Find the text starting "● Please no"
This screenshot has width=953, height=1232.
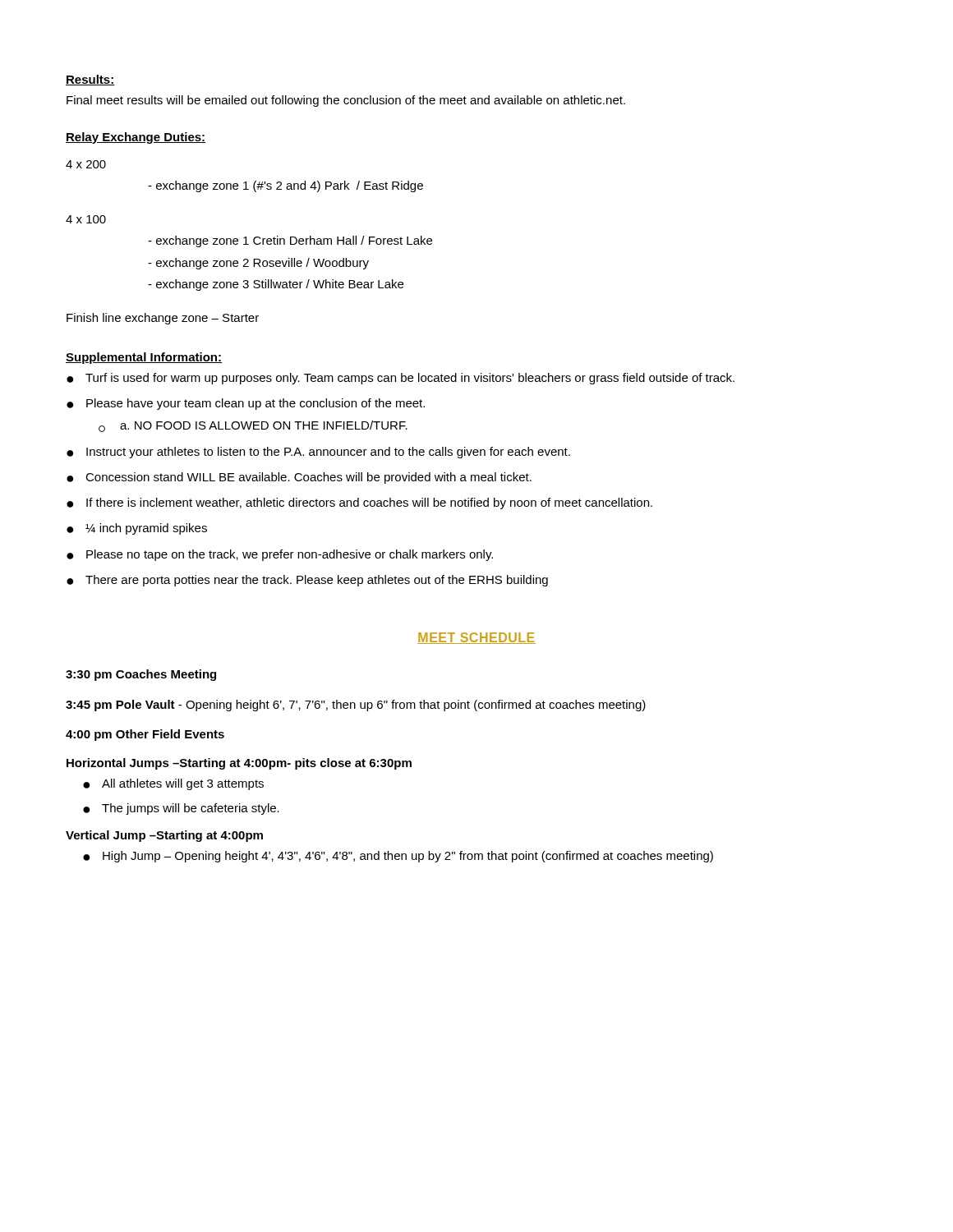pyautogui.click(x=280, y=555)
